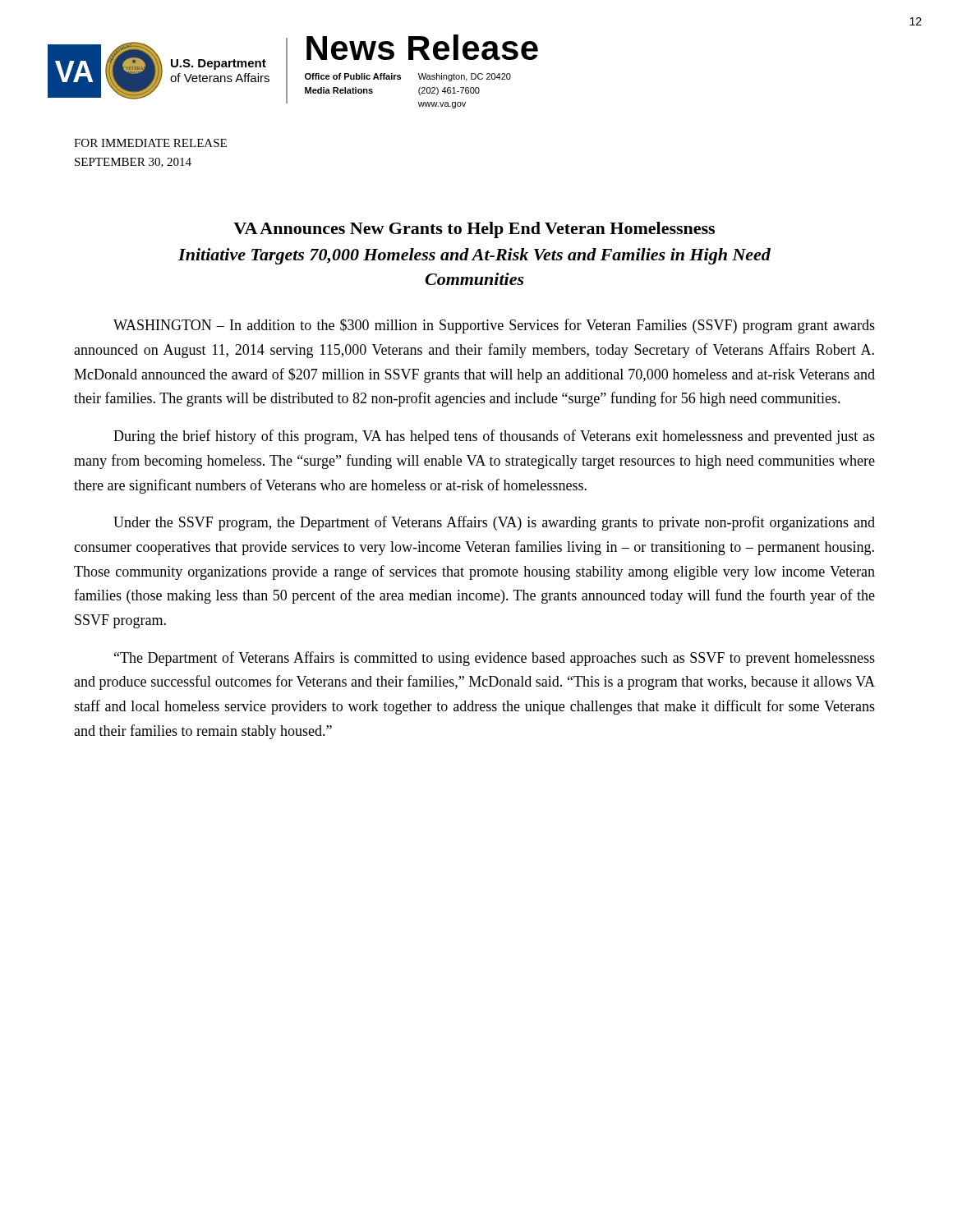Image resolution: width=953 pixels, height=1232 pixels.
Task: Find the text starting "Under the SSVF program, the Department"
Action: pos(474,571)
